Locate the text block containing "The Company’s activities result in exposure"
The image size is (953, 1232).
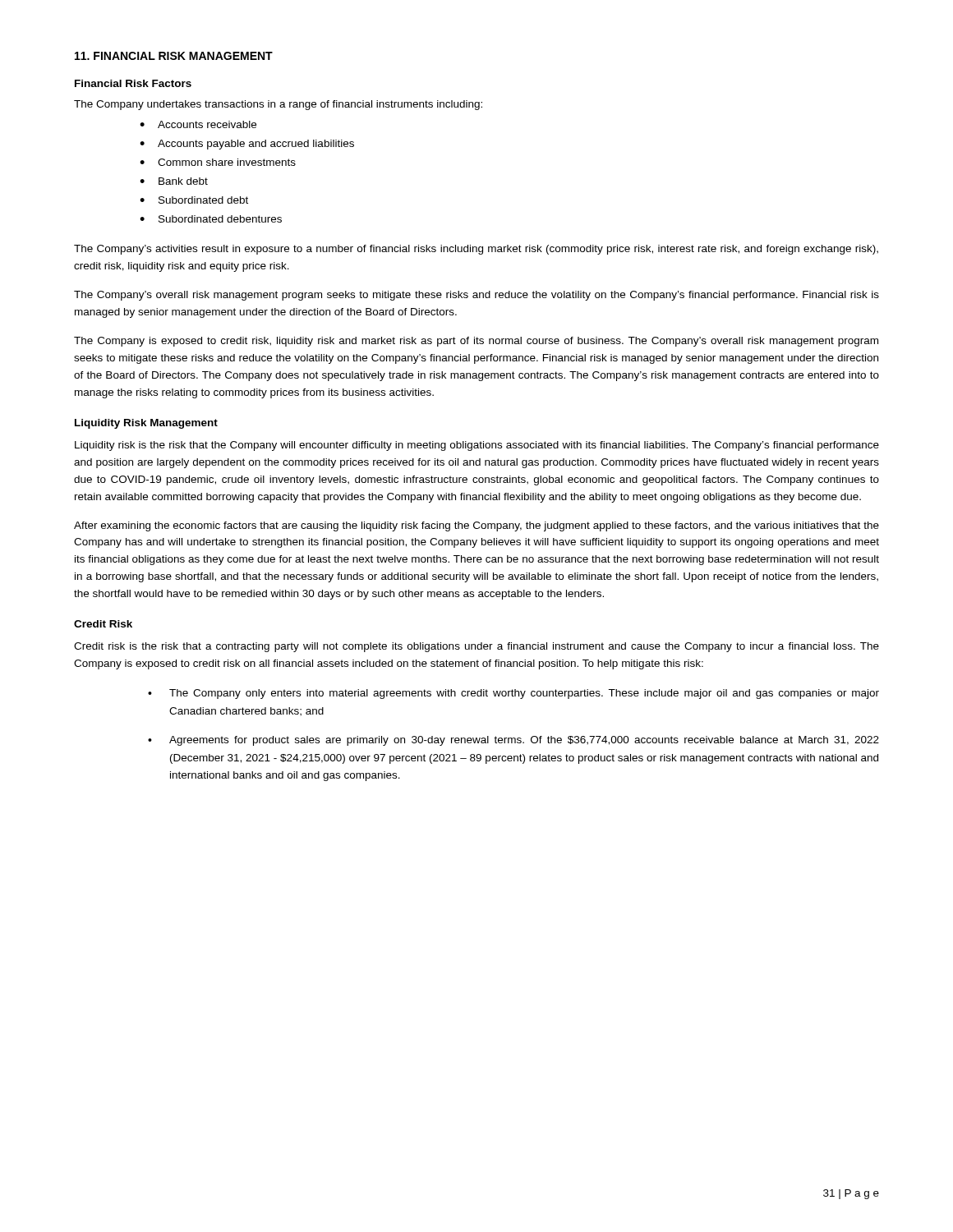[476, 257]
